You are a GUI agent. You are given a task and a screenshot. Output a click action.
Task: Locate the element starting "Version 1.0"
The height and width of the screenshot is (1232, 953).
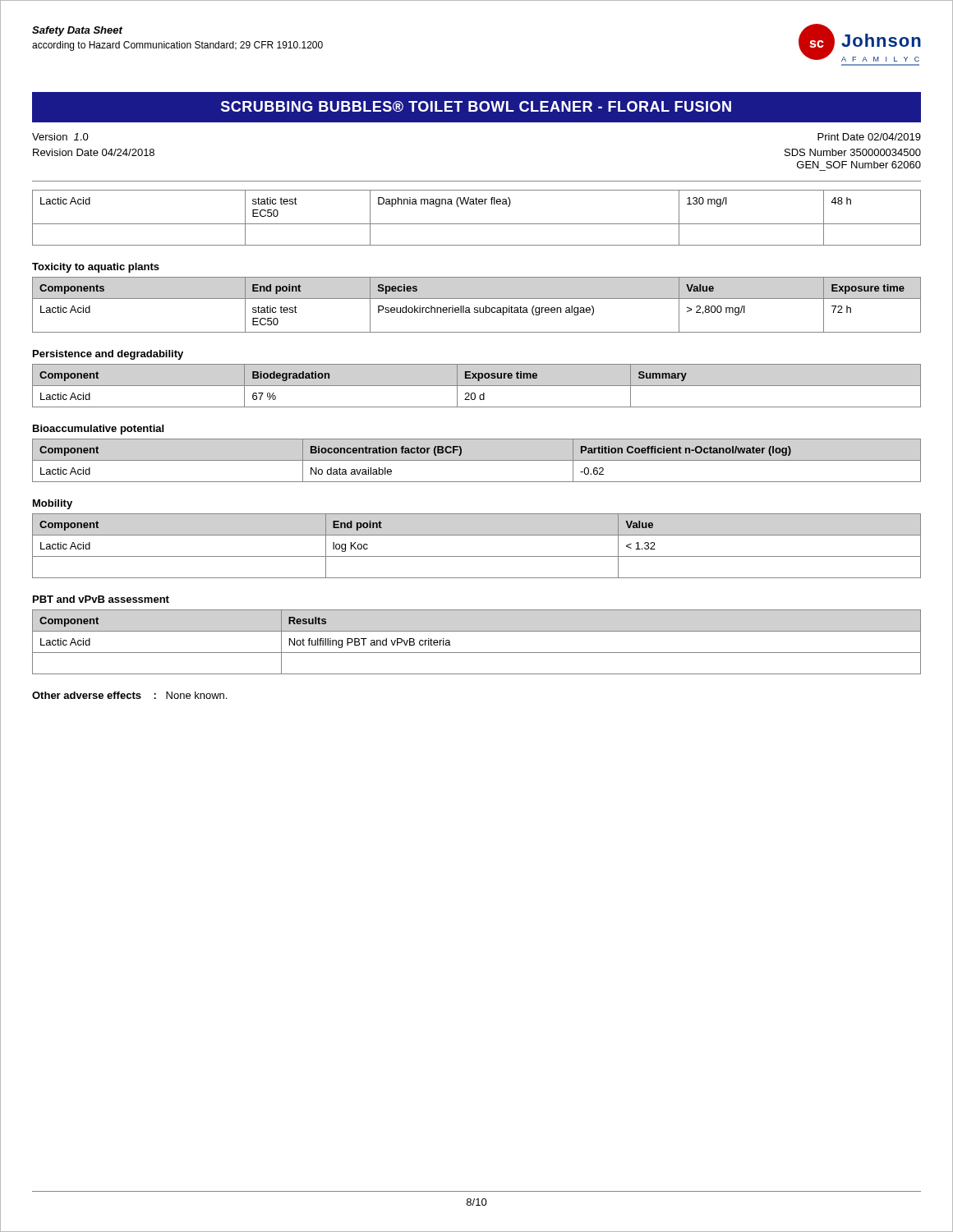(x=60, y=137)
